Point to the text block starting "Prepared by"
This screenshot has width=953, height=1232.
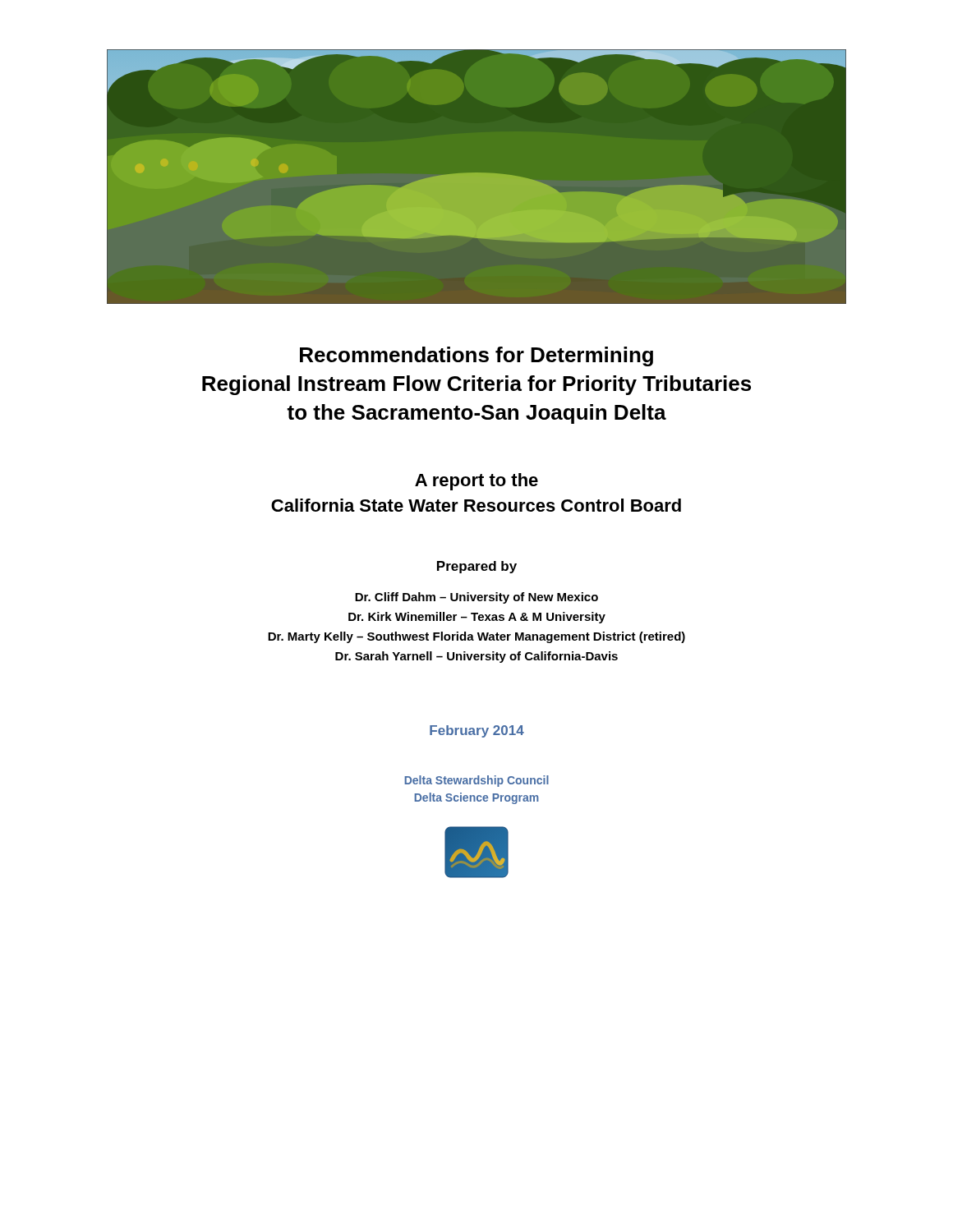476,566
